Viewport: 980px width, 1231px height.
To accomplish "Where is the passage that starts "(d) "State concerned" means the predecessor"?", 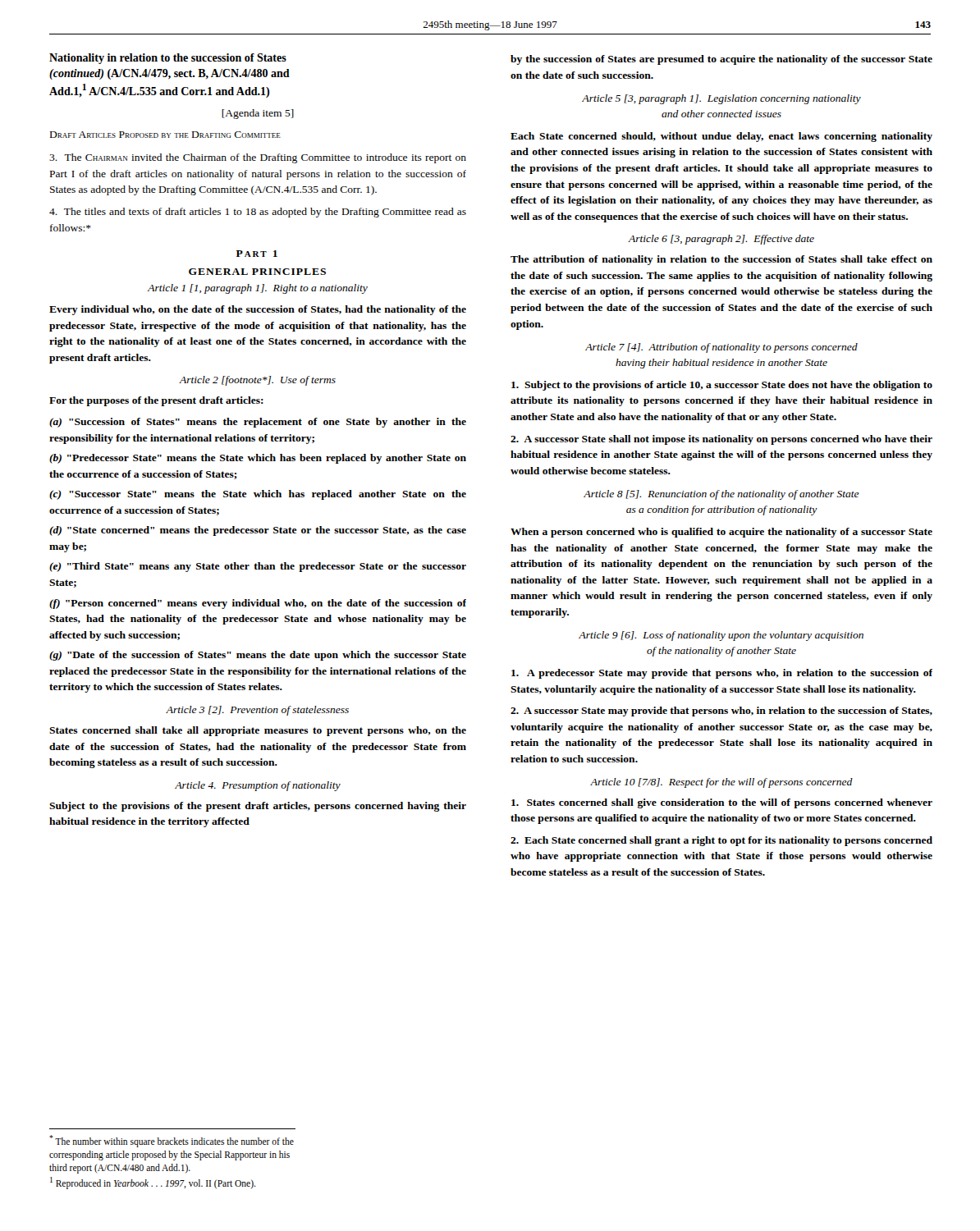I will pos(258,538).
